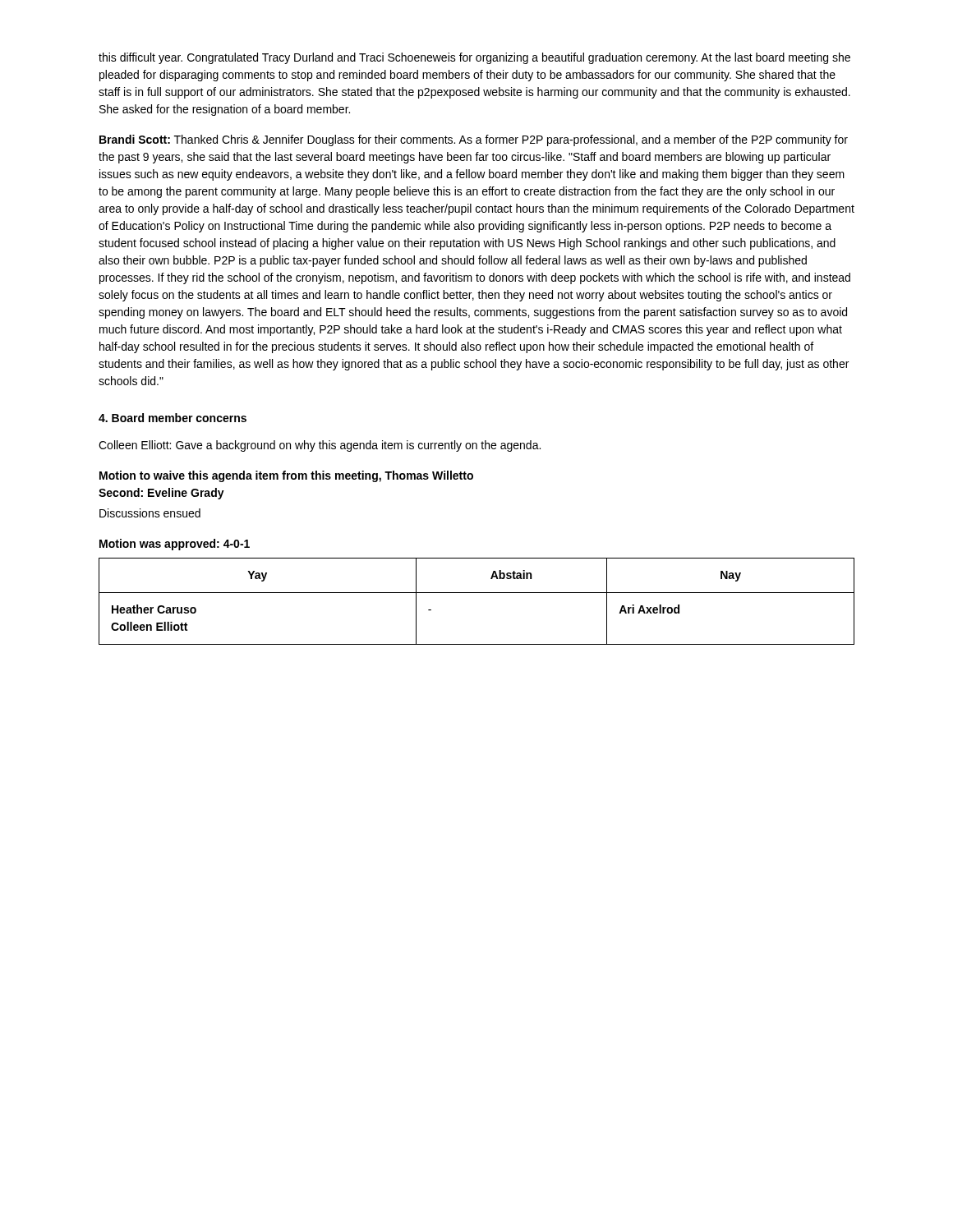The width and height of the screenshot is (953, 1232).
Task: Click a section header
Action: click(x=173, y=418)
